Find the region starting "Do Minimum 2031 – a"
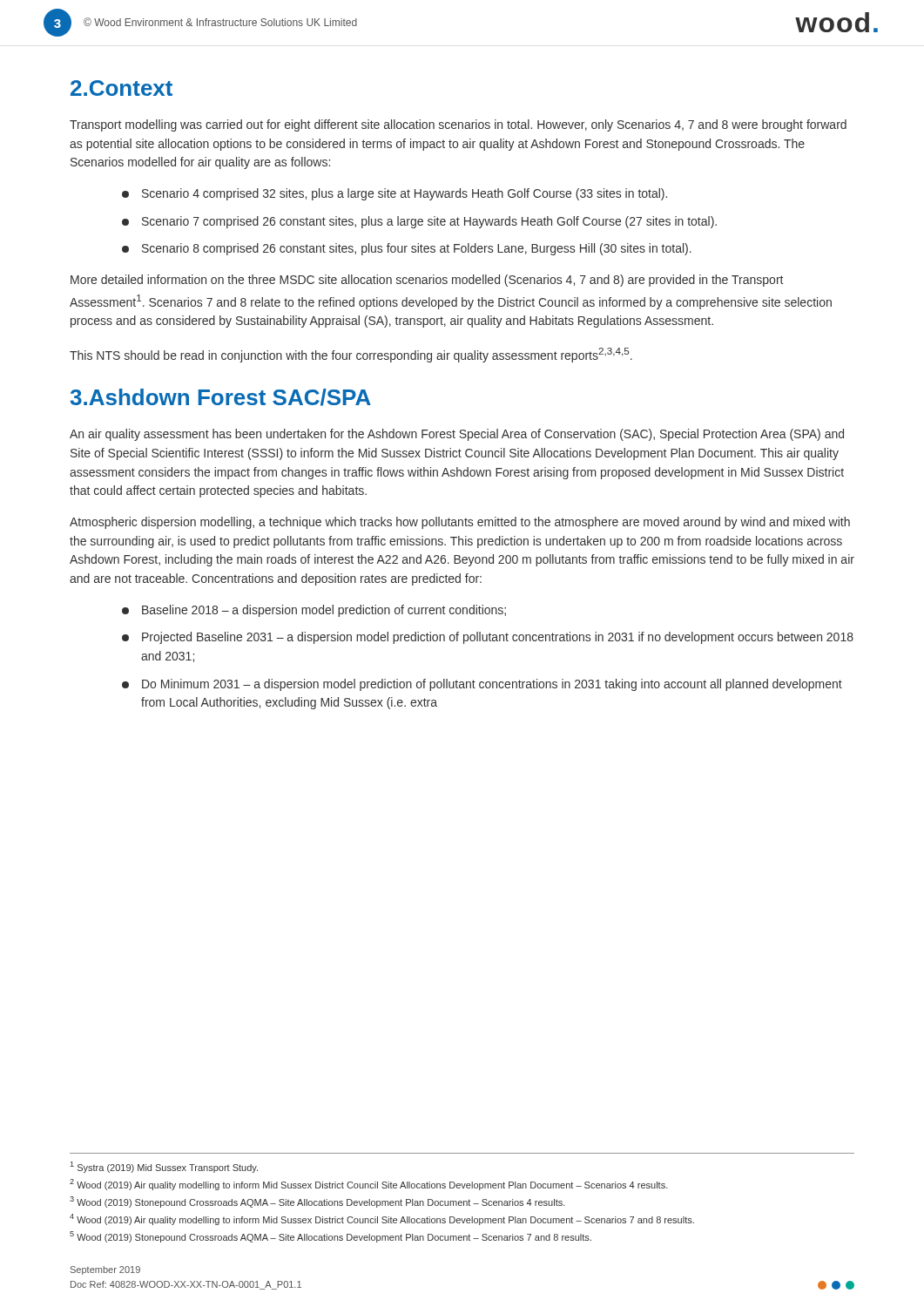 488,694
